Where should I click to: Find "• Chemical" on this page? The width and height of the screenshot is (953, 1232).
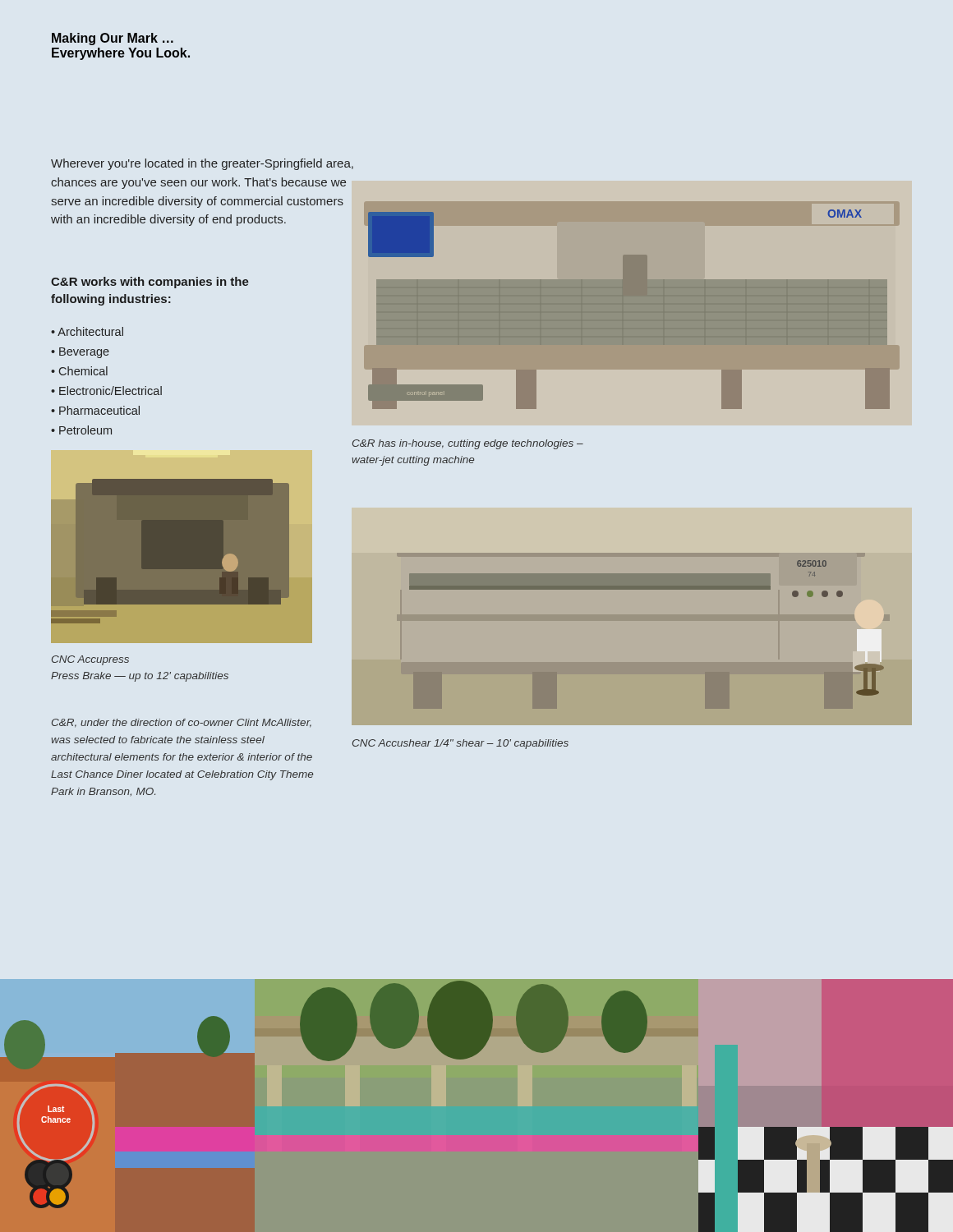pyautogui.click(x=79, y=371)
